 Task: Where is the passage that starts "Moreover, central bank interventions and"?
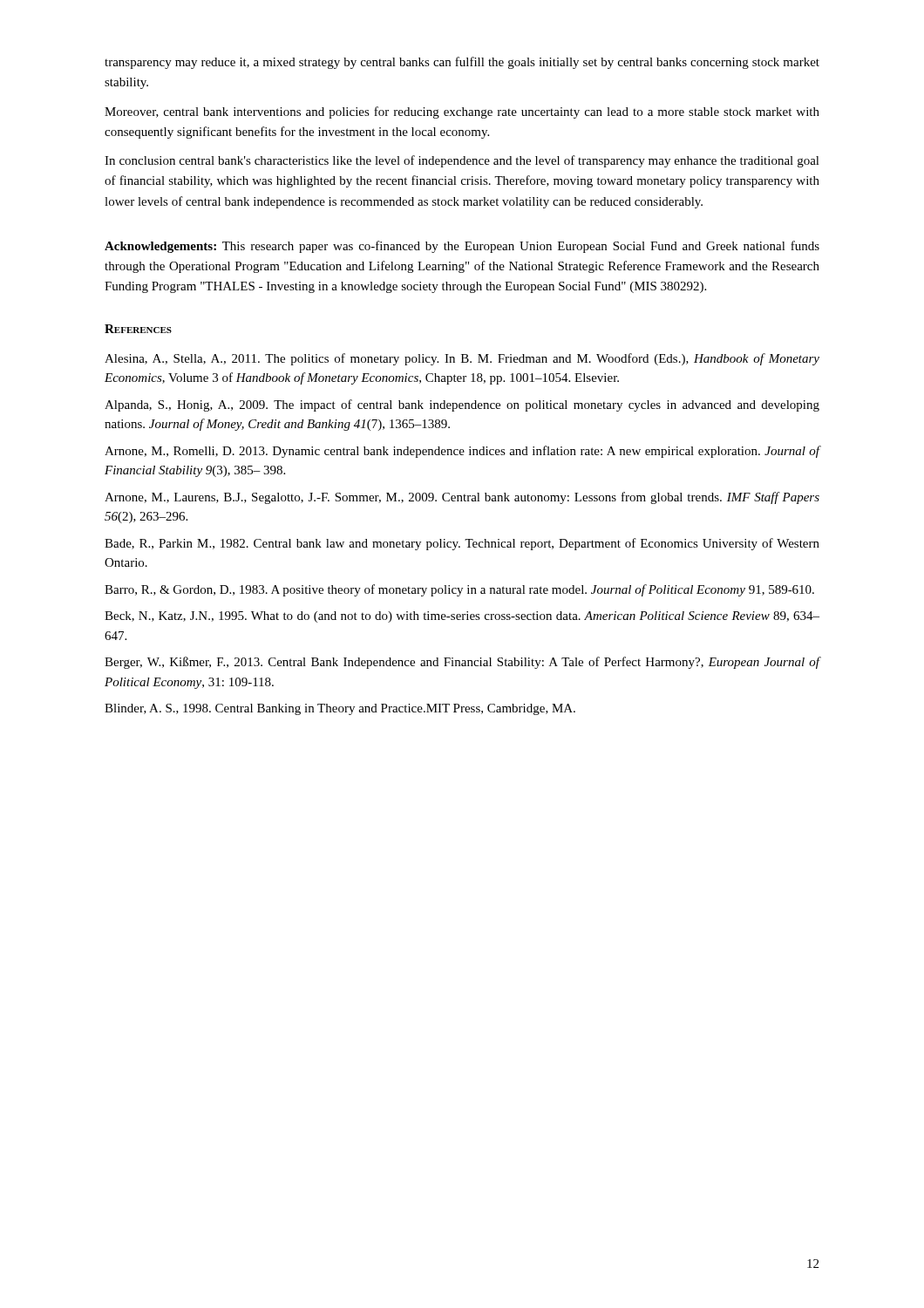pos(462,121)
